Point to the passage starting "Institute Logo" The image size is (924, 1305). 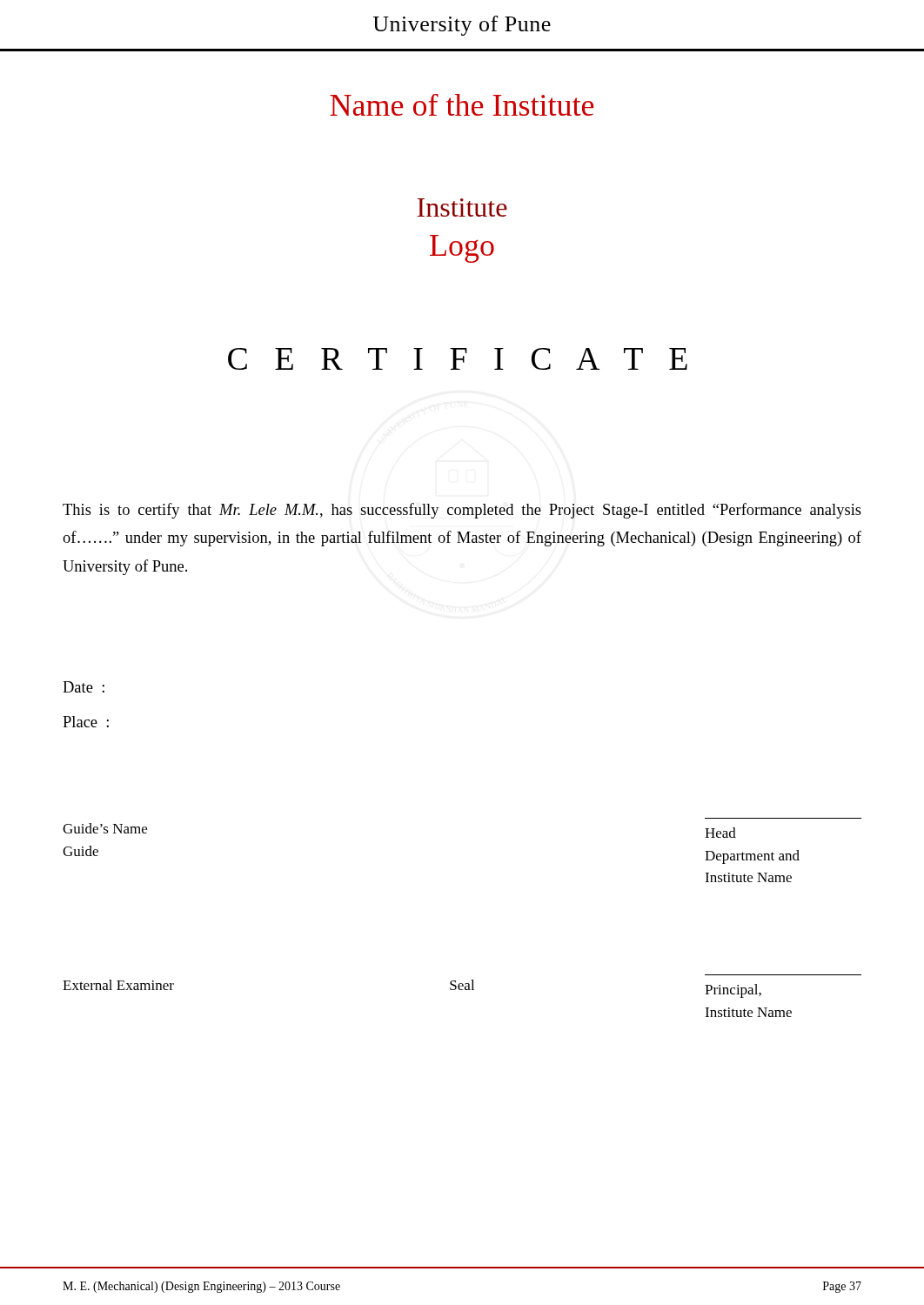[462, 228]
